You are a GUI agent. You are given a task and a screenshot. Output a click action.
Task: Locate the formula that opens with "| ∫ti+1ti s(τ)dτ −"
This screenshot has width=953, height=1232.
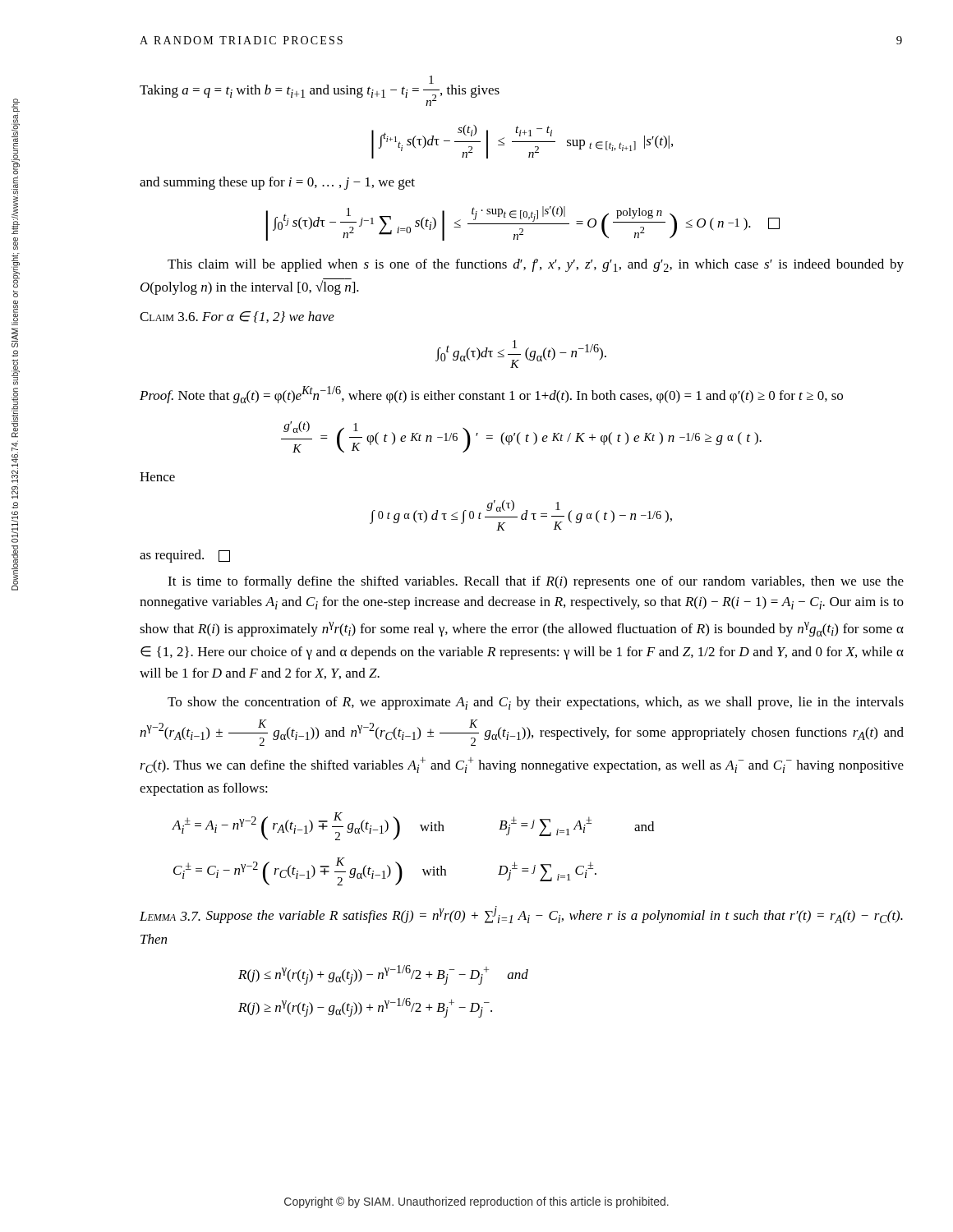522,142
